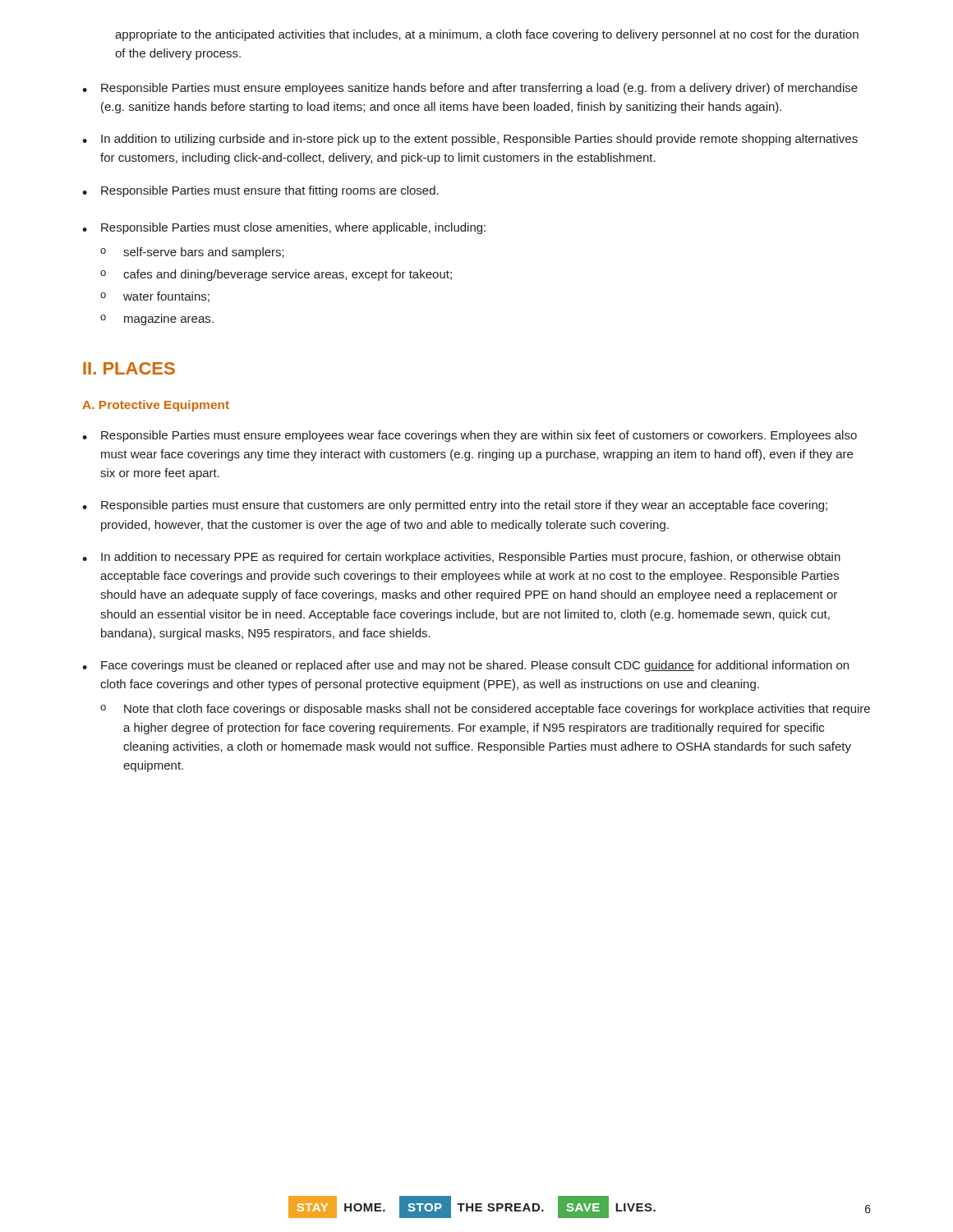Viewport: 953px width, 1232px height.
Task: Select the element starting "o water fountains;"
Action: (x=155, y=297)
